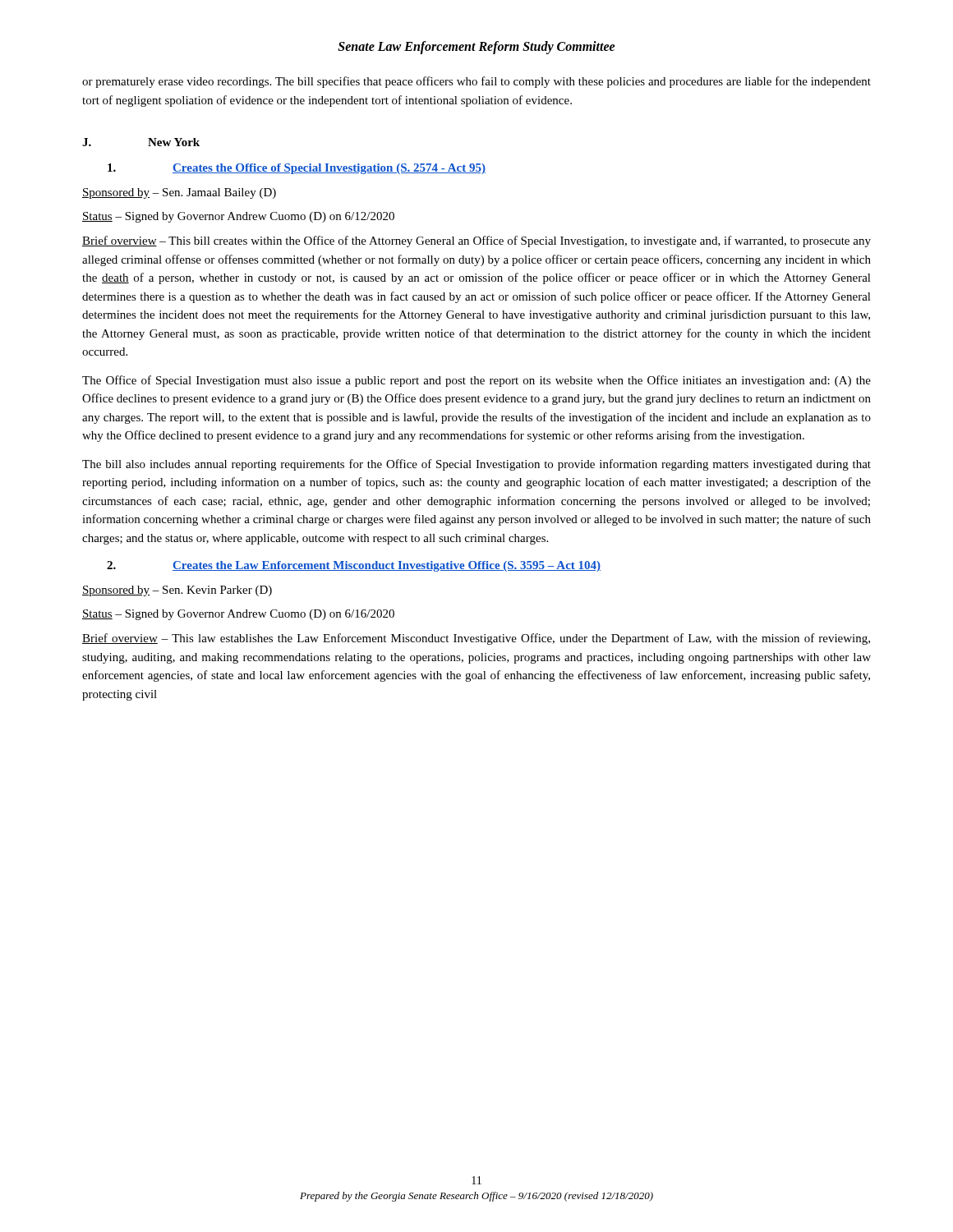Screen dimensions: 1232x953
Task: Find the list item that reads "Creates the Office of Special Investigation (S. 2574"
Action: [284, 168]
